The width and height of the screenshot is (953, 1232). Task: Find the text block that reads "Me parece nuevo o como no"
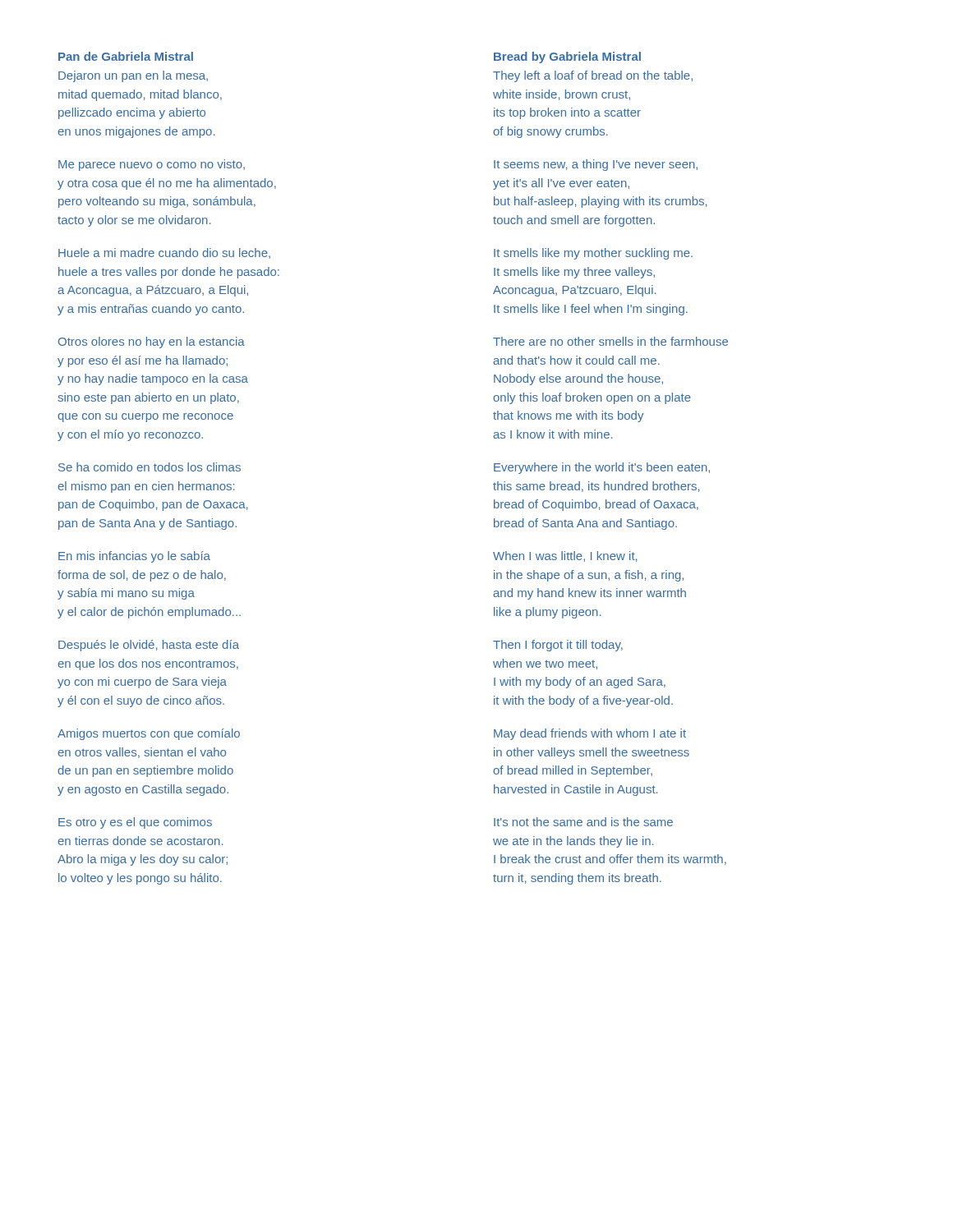[x=167, y=192]
